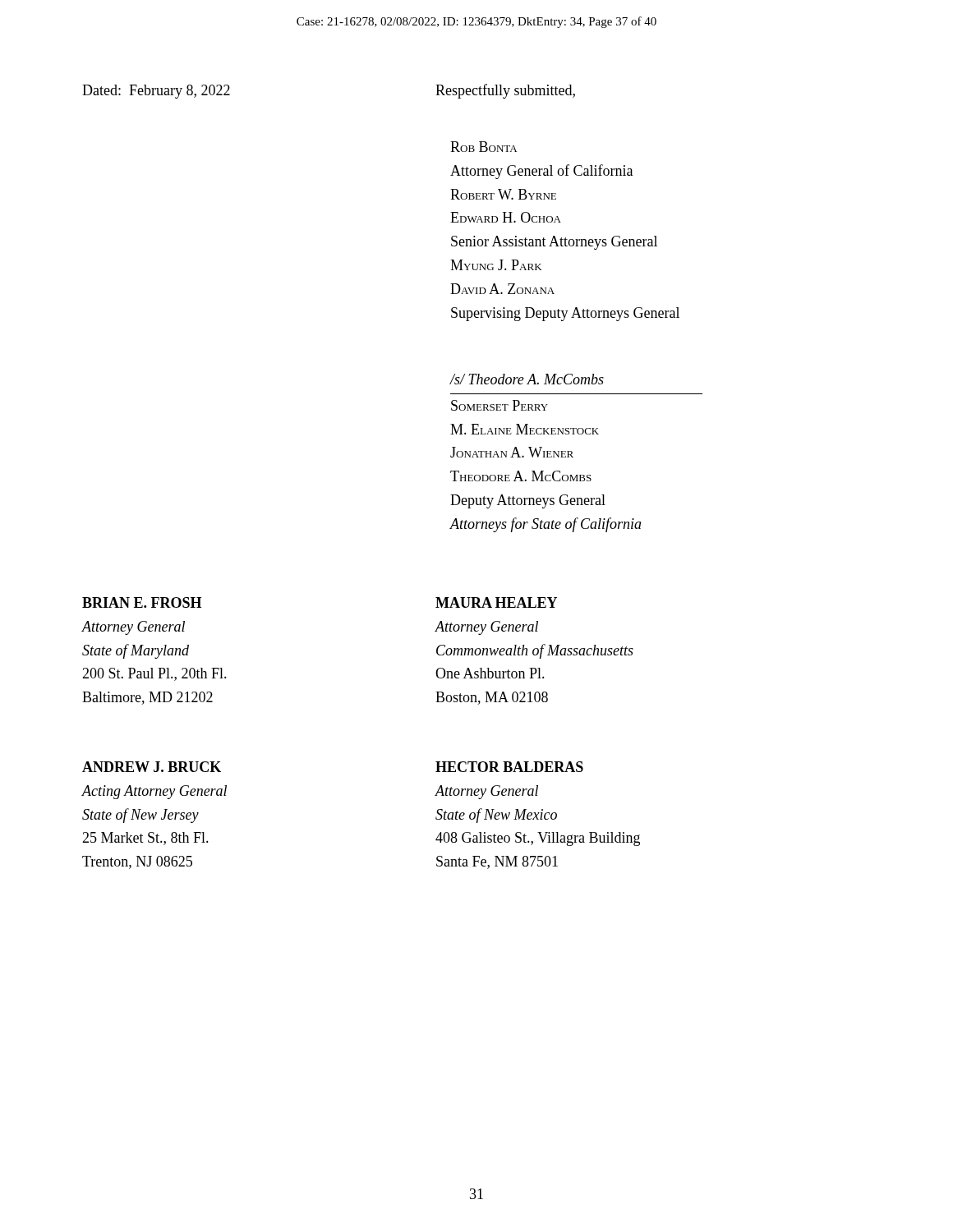Navigate to the text block starting "MAURA HEALEY Attorney General Commonwealth"
This screenshot has height=1232, width=953.
pos(534,650)
